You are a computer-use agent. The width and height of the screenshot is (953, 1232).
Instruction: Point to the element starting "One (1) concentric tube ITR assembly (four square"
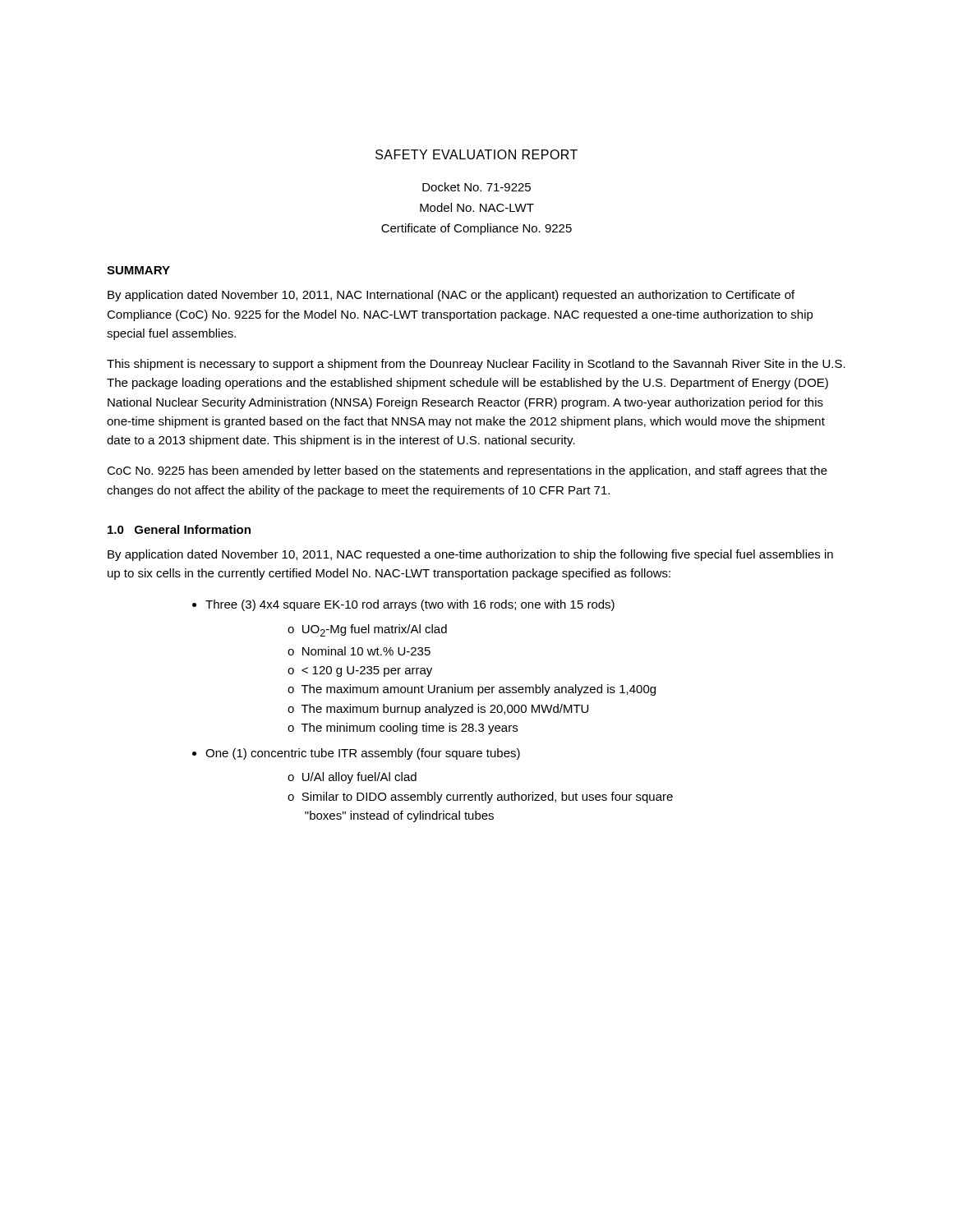coord(526,785)
